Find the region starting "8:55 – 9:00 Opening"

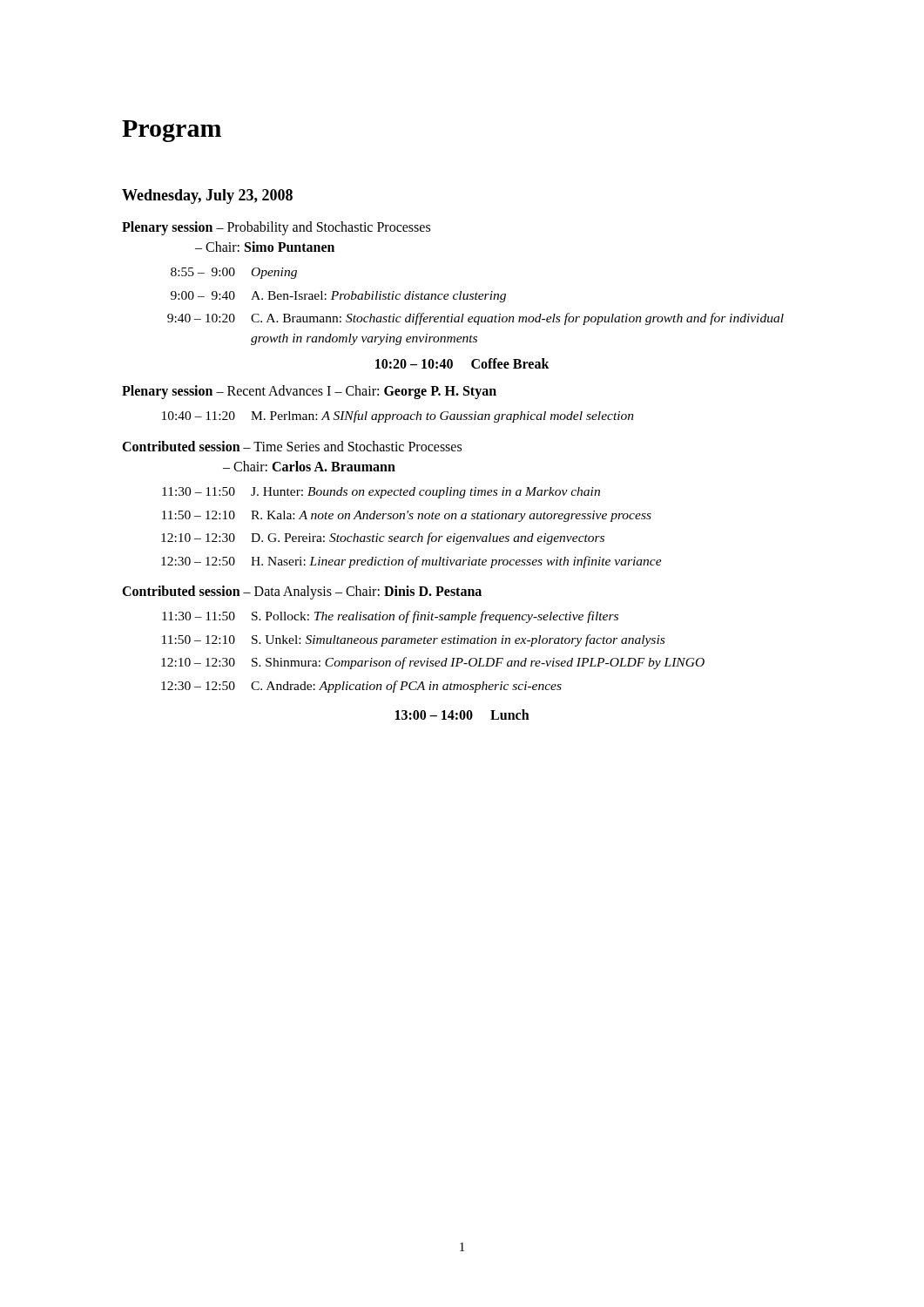point(234,273)
